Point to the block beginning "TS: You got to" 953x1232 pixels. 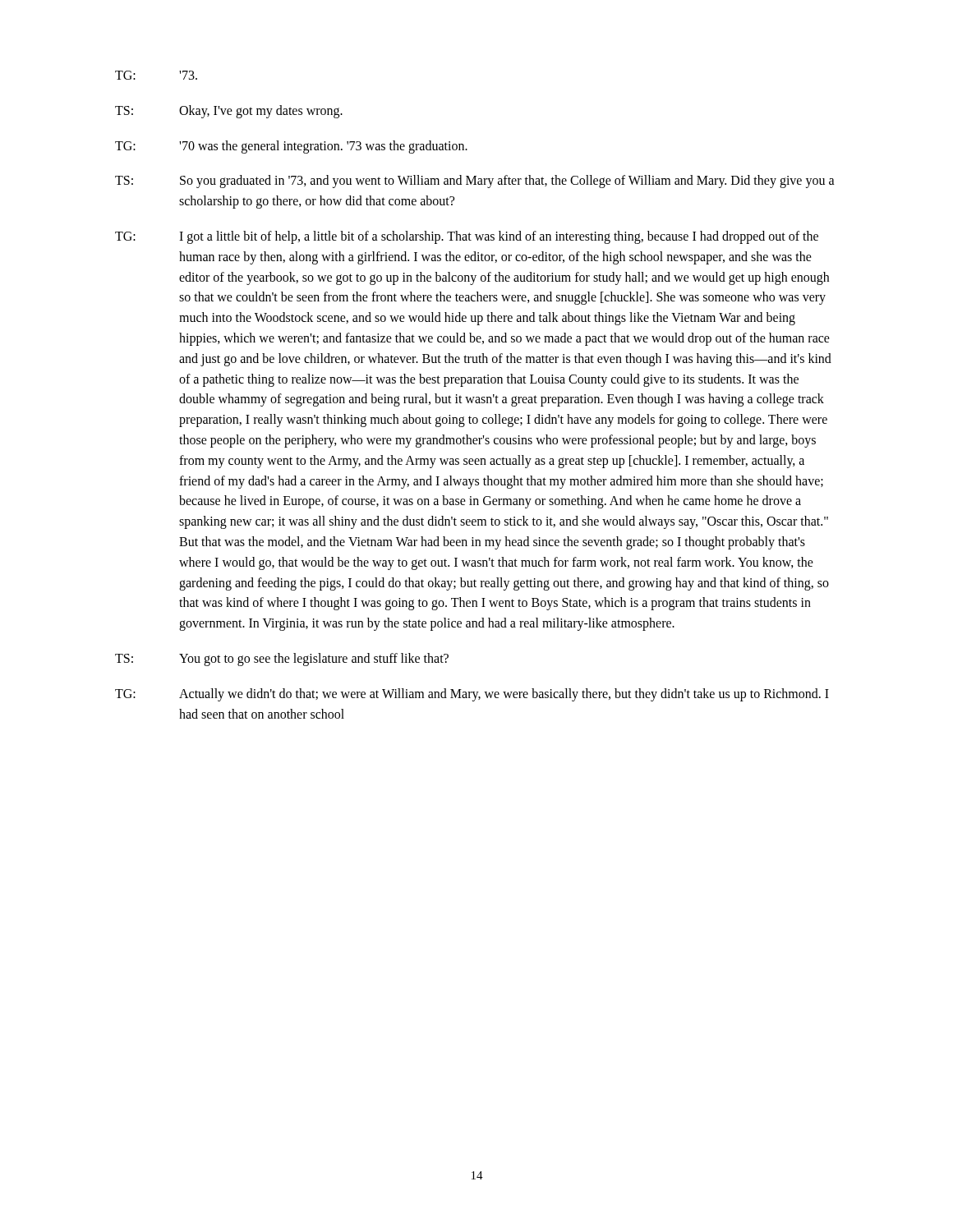tap(282, 660)
